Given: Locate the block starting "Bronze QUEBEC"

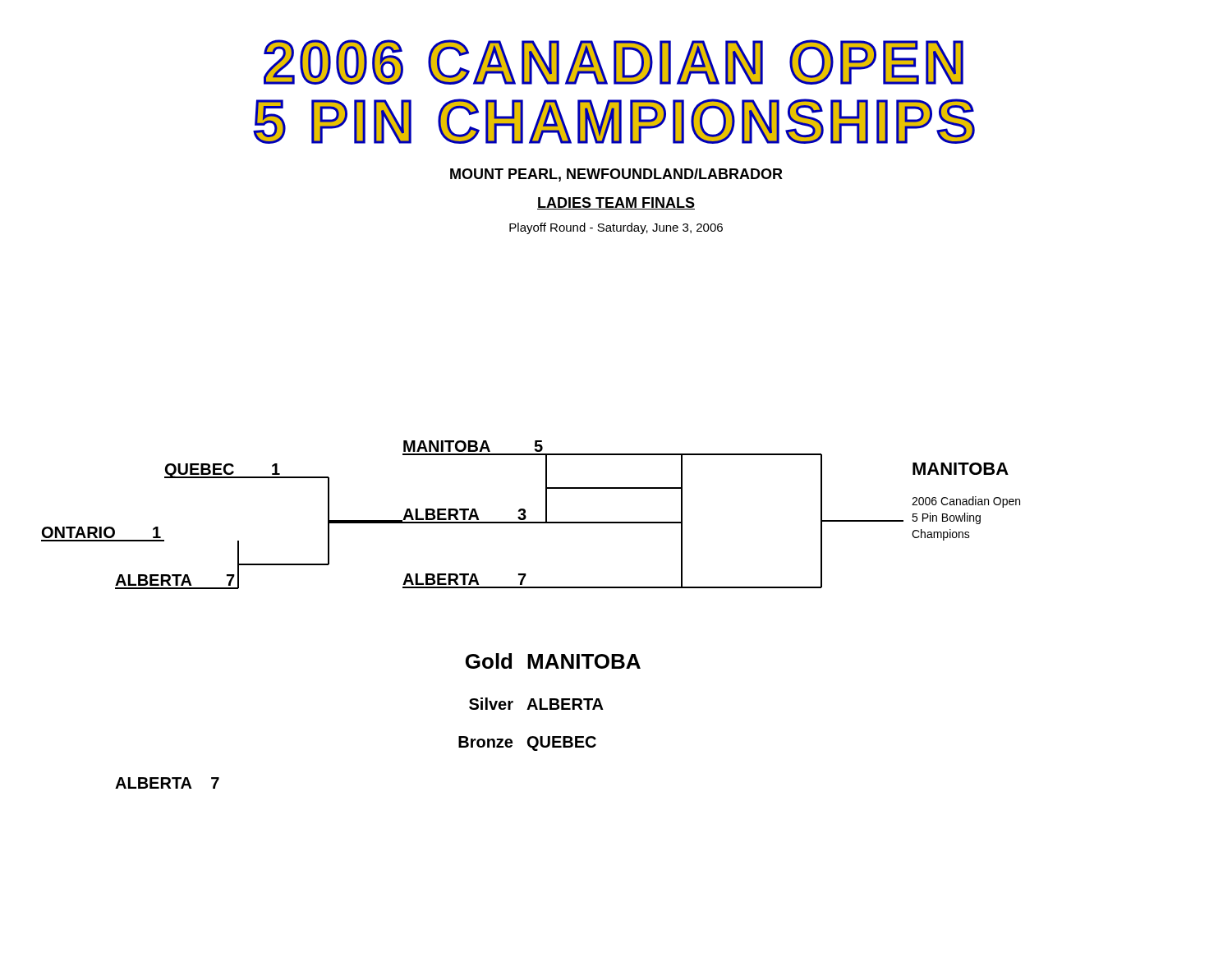Looking at the screenshot, I should click(x=516, y=742).
